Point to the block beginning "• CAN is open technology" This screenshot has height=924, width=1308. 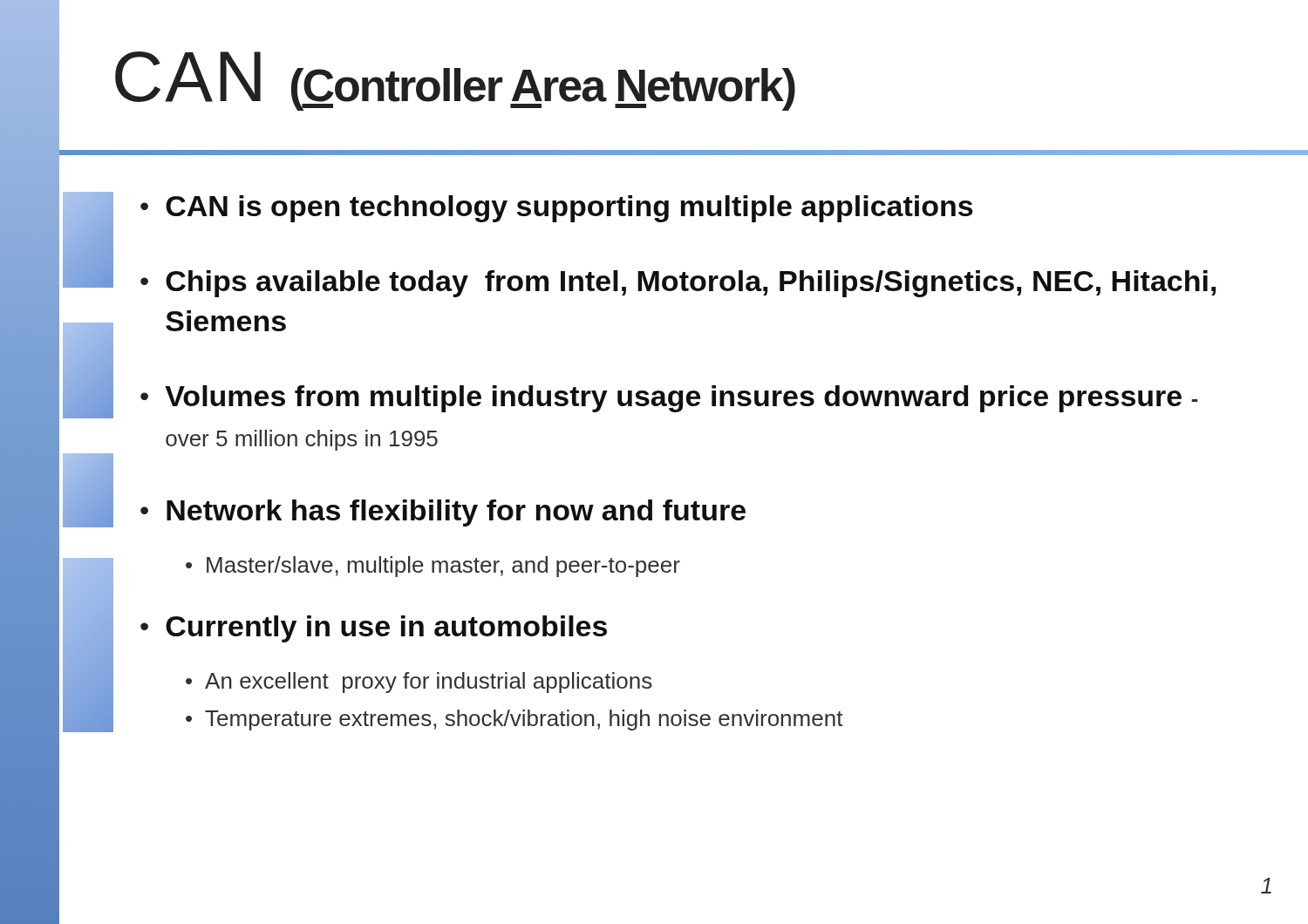557,207
